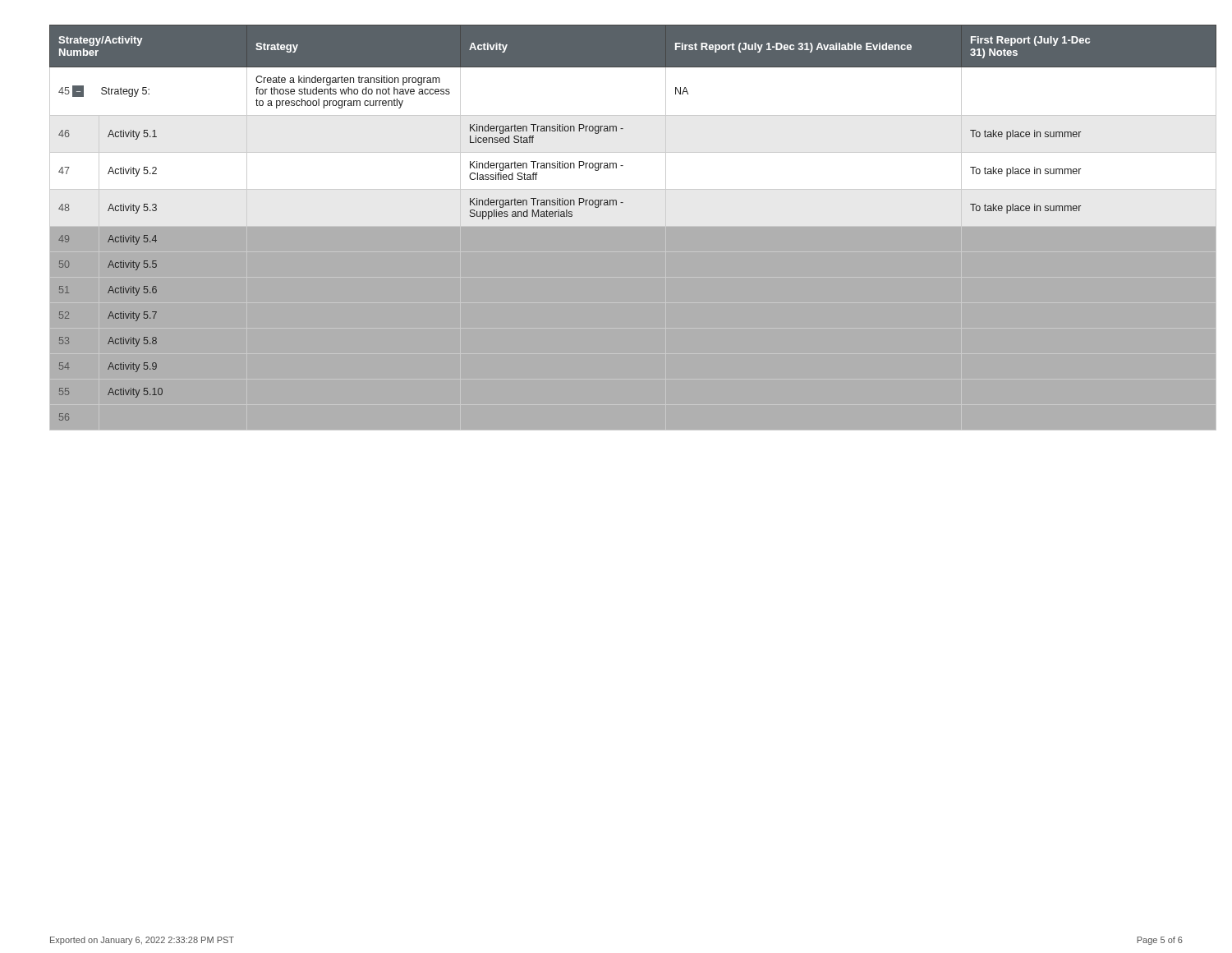
Task: Click on the table containing "Activity 5.5"
Action: pyautogui.click(x=616, y=228)
